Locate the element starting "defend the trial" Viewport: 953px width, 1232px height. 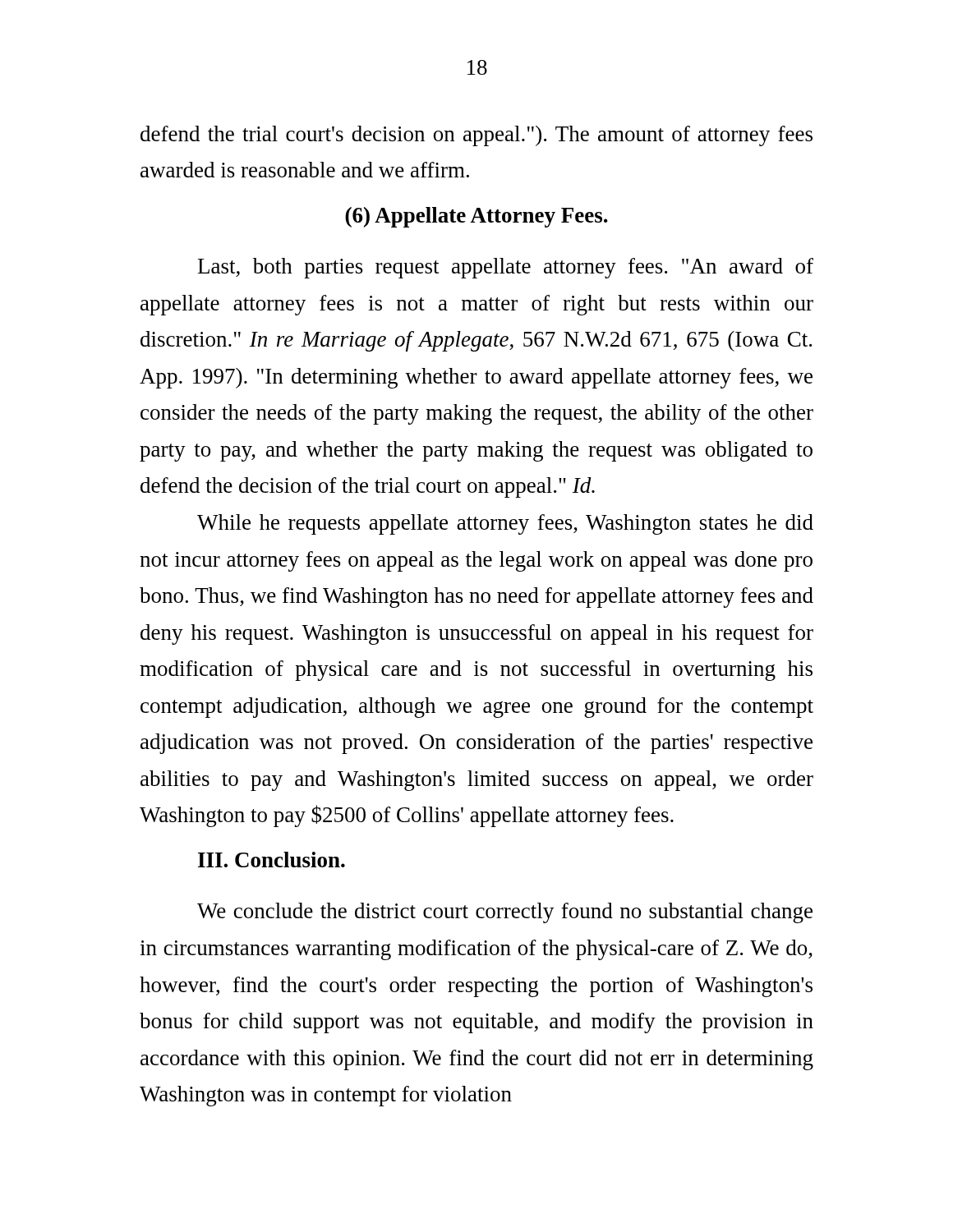(476, 152)
